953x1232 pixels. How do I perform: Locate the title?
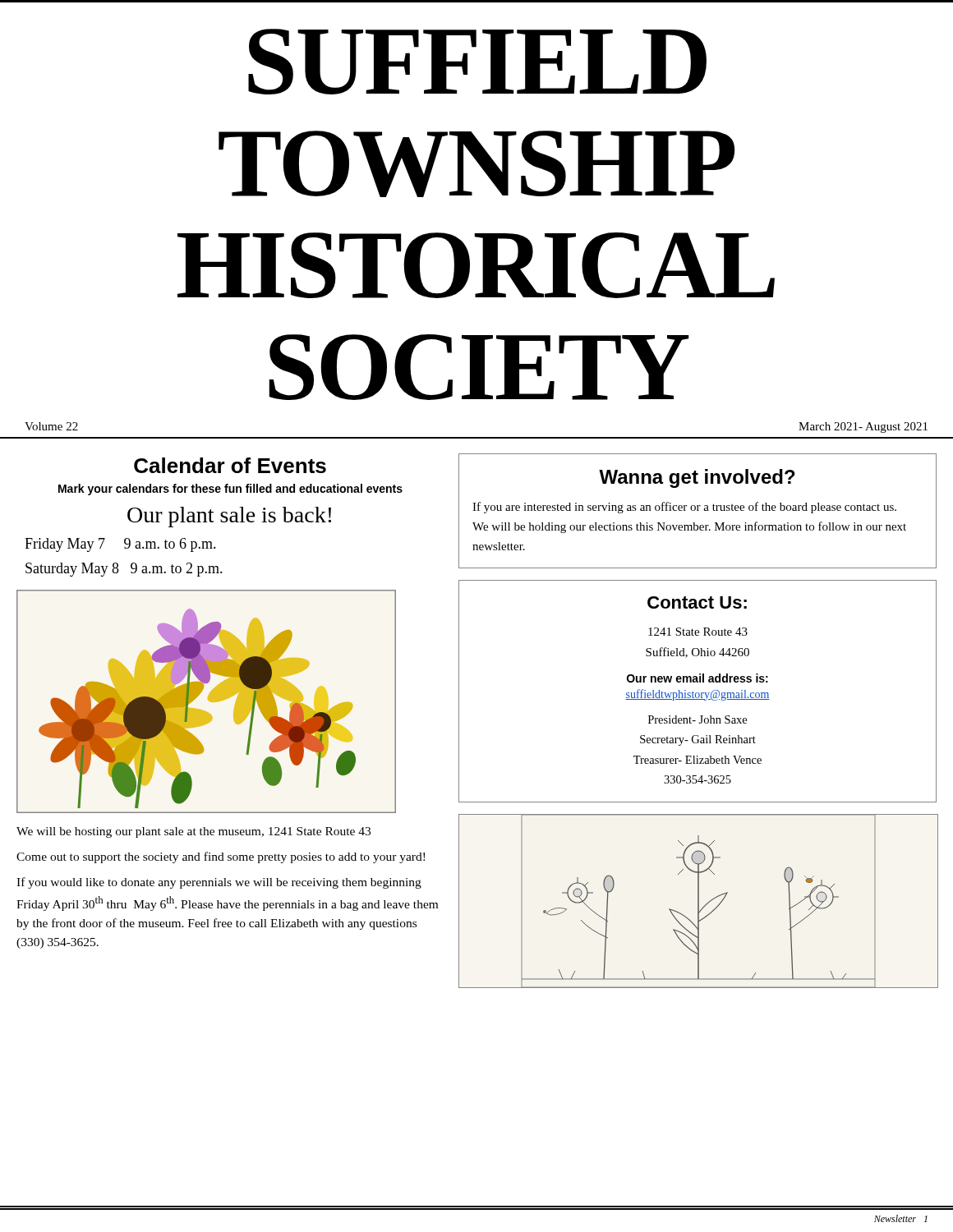[476, 213]
